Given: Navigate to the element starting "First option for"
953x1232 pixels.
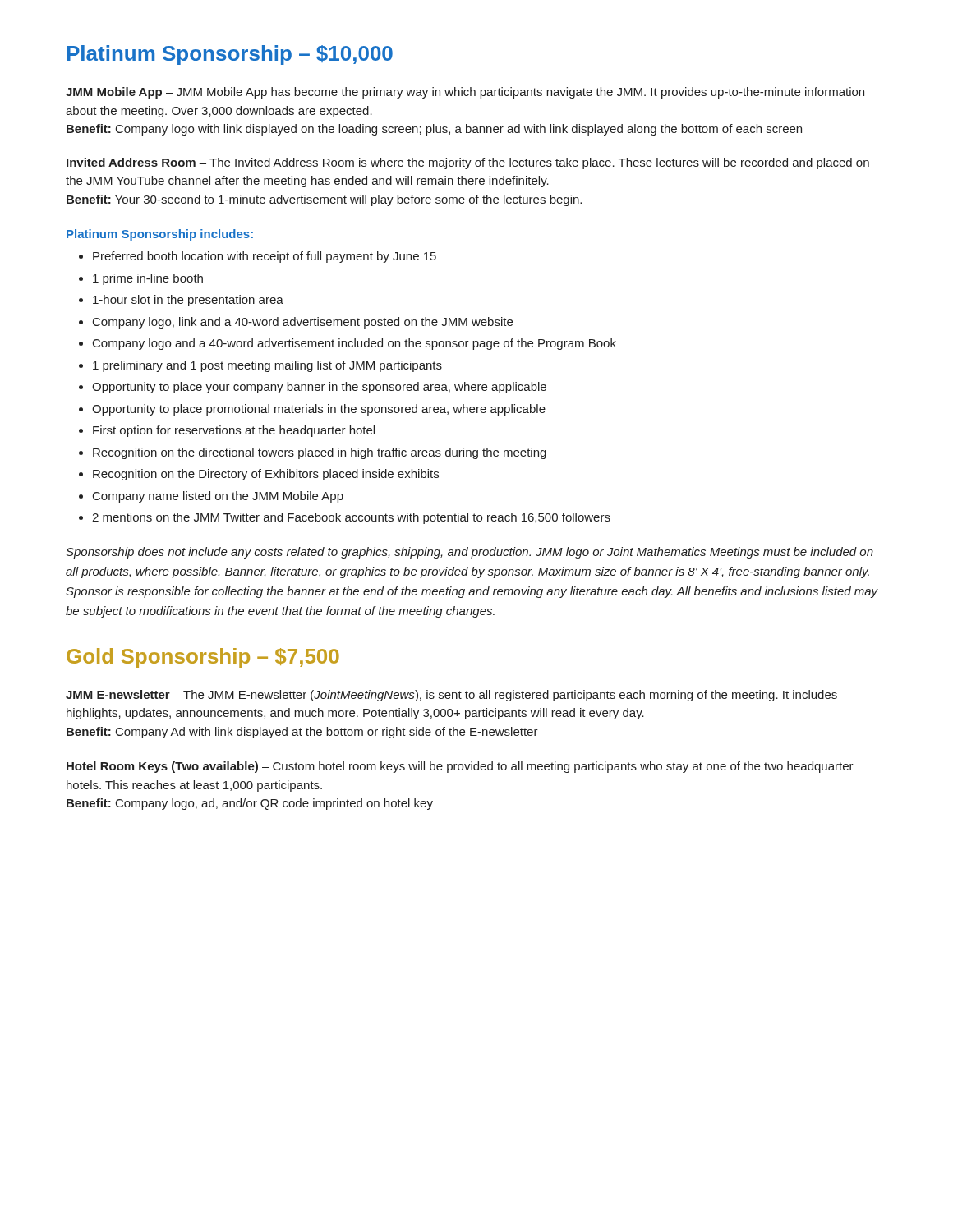Looking at the screenshot, I should 234,430.
